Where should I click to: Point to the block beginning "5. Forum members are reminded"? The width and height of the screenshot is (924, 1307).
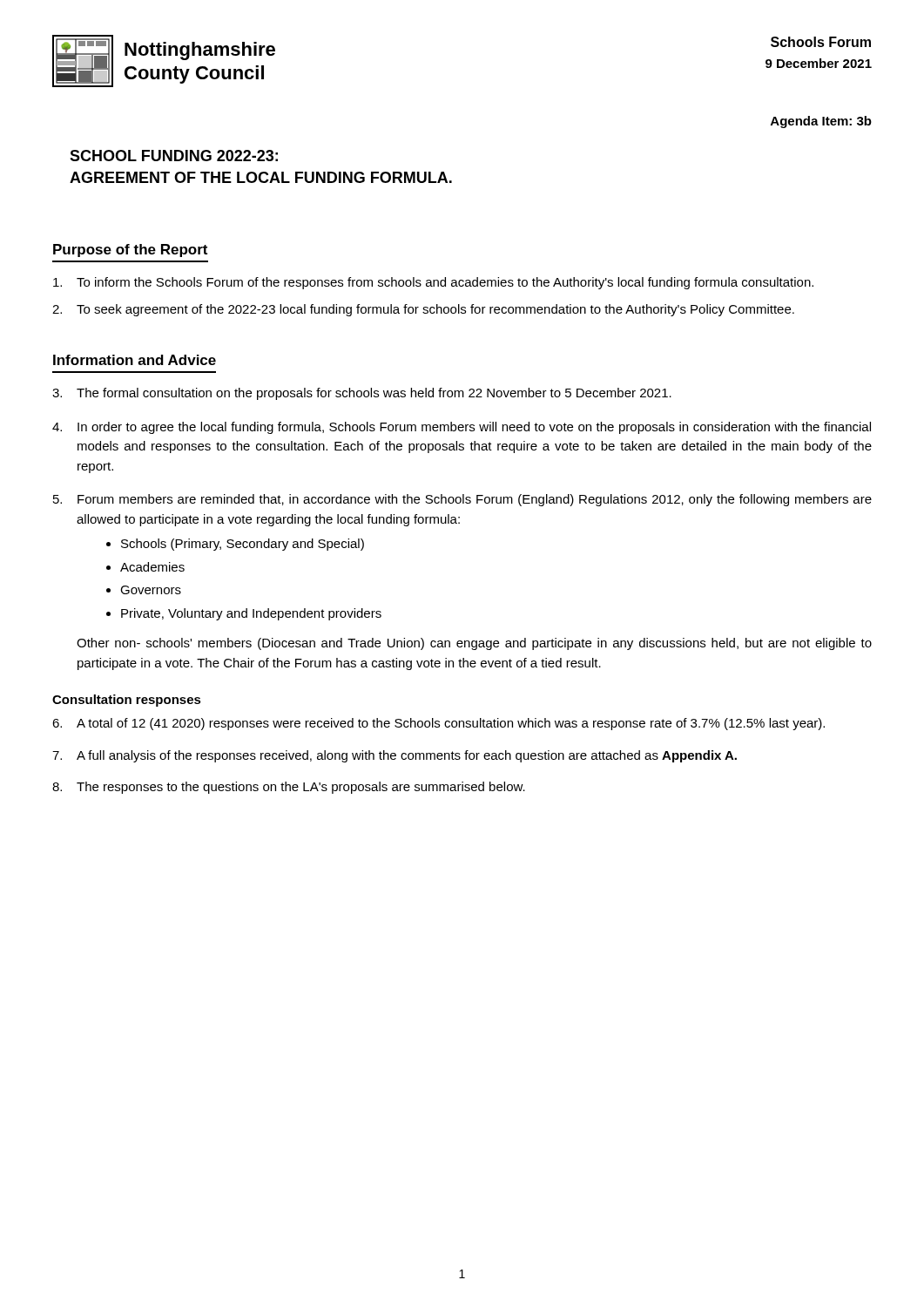tap(462, 510)
